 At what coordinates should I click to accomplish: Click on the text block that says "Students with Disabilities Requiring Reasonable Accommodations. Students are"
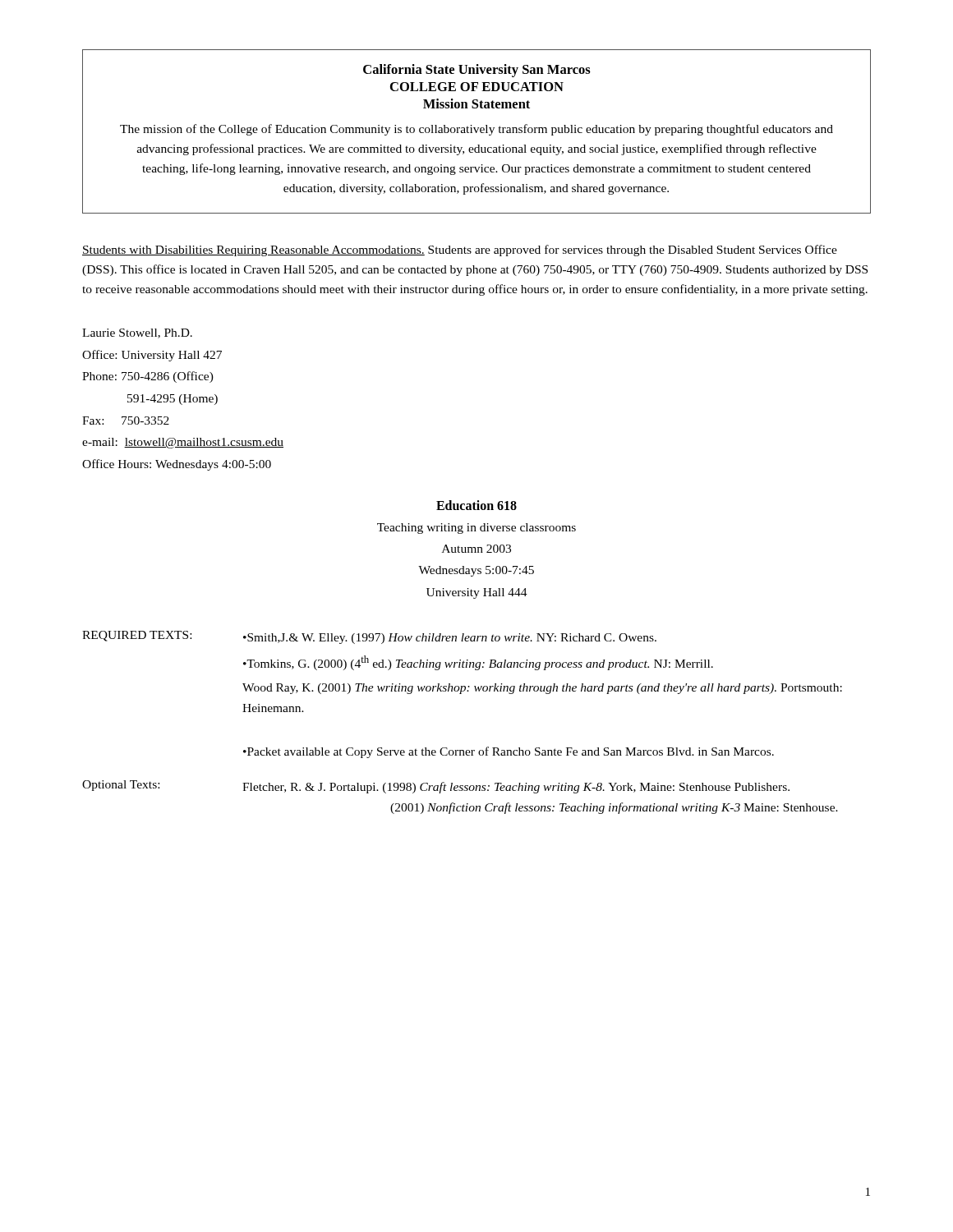point(475,269)
